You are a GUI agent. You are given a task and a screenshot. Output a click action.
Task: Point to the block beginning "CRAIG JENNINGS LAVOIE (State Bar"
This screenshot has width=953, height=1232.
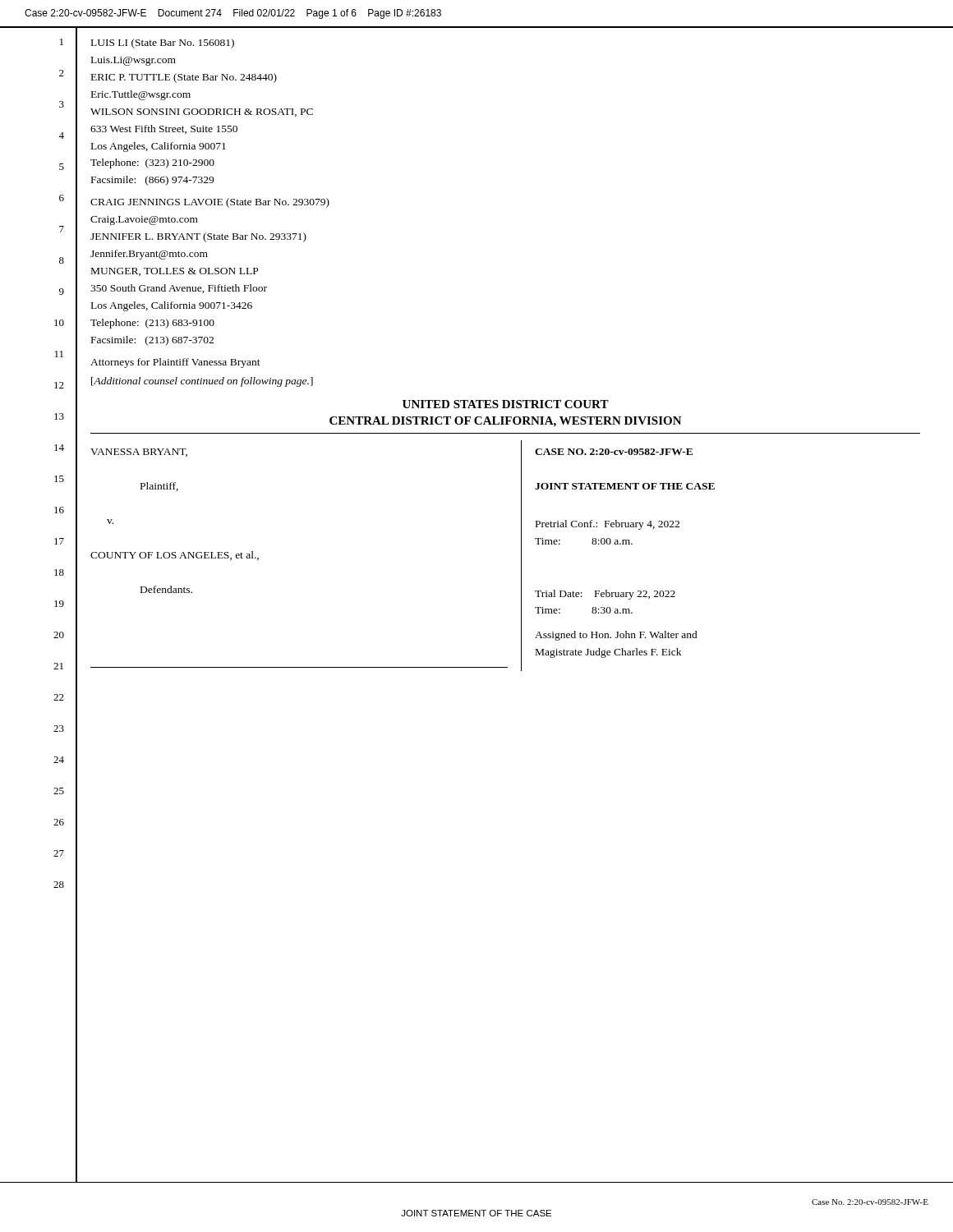click(210, 271)
